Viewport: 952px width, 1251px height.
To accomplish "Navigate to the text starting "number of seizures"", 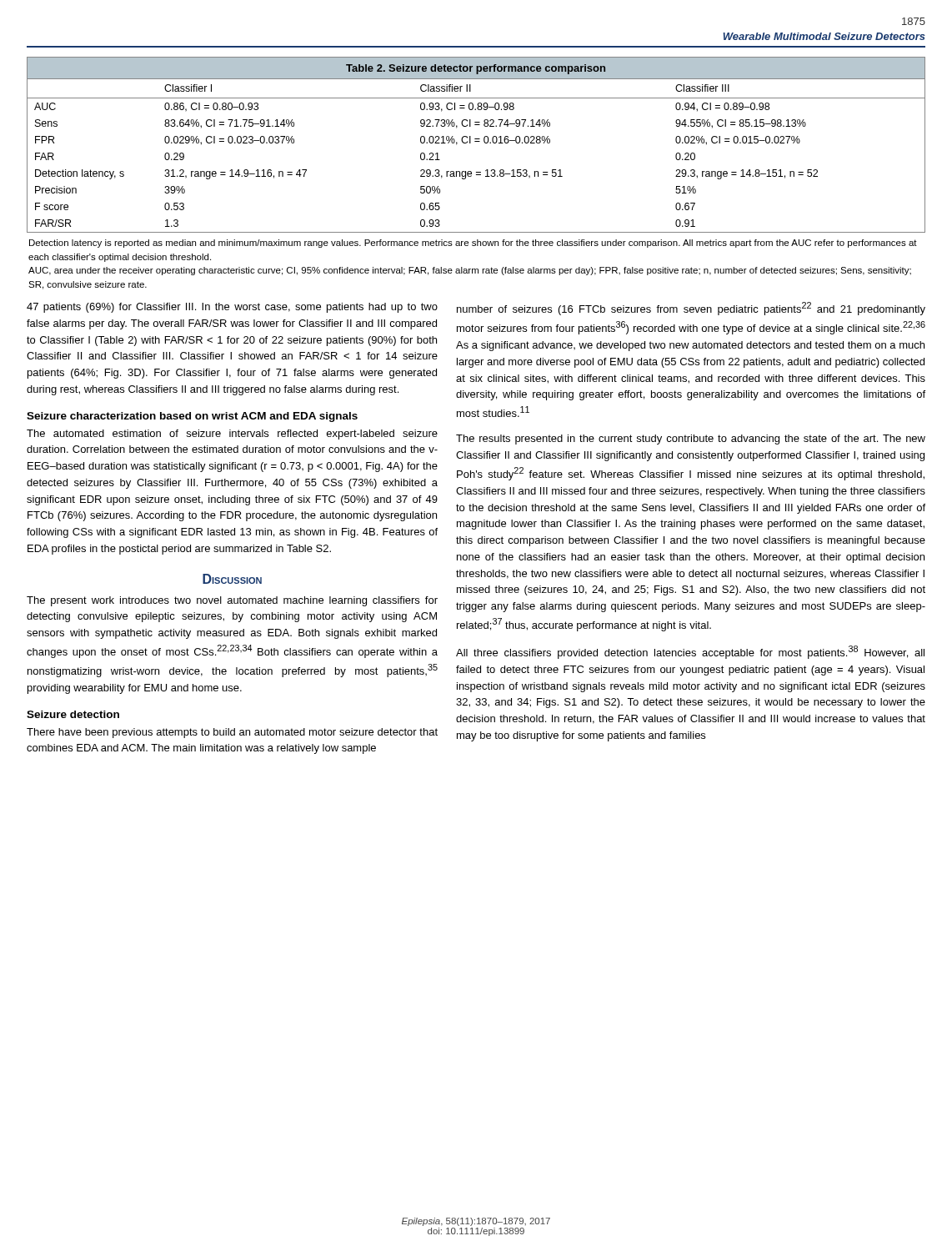I will click(x=691, y=360).
